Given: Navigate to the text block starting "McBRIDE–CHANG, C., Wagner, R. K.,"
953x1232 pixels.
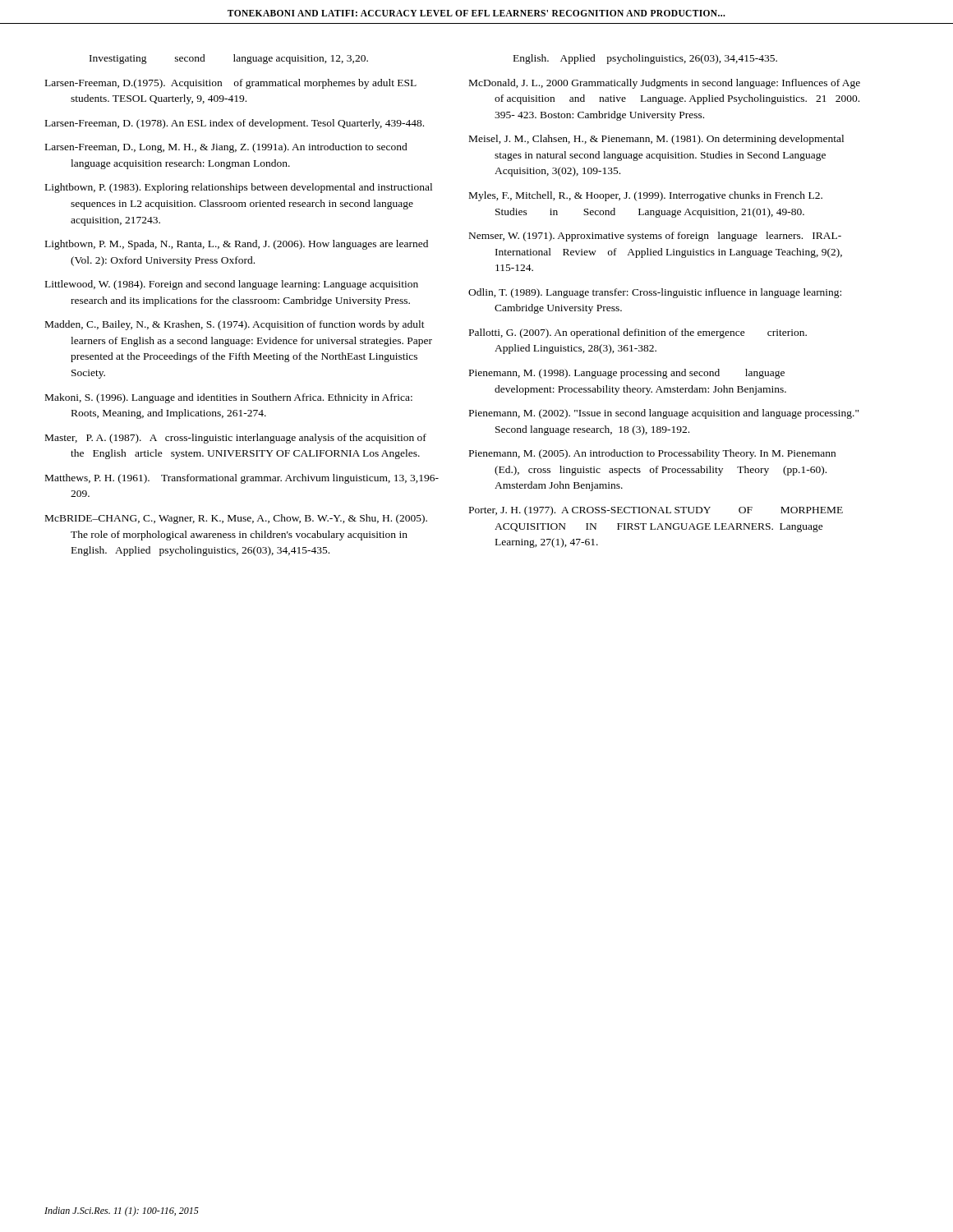Looking at the screenshot, I should 236,534.
